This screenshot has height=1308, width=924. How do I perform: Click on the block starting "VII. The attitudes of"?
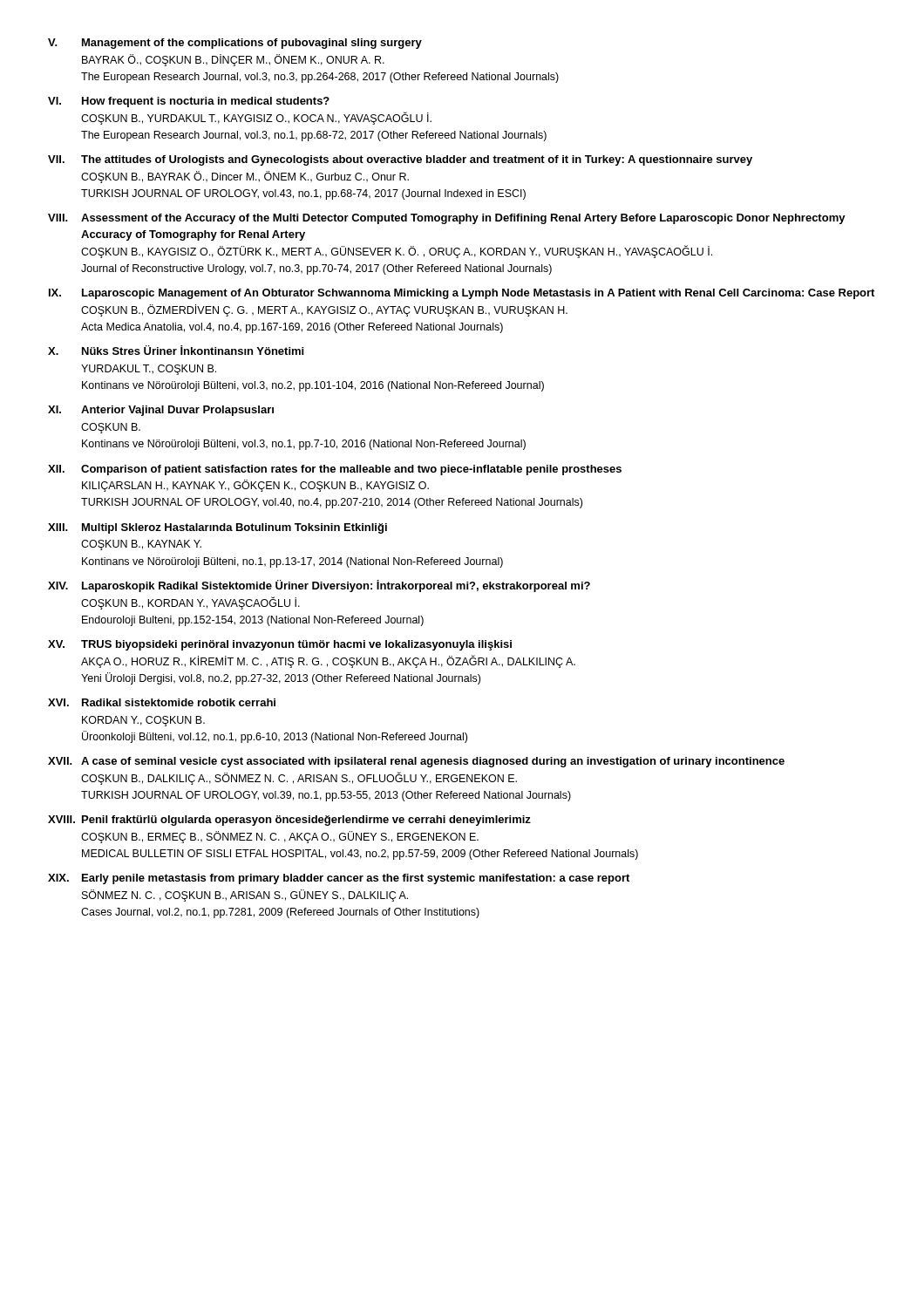(x=400, y=160)
